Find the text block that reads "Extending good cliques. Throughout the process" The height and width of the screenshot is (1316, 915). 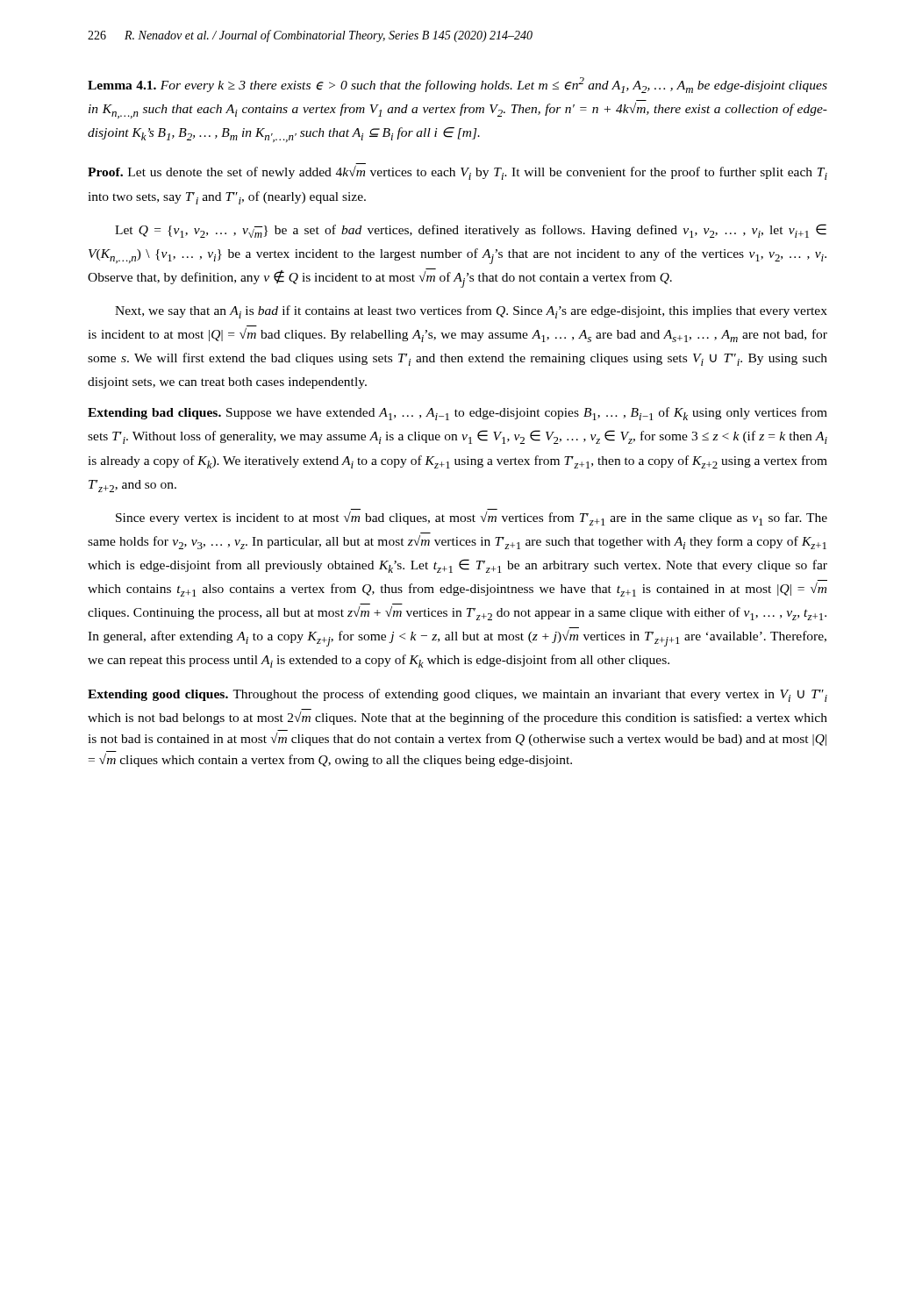458,727
